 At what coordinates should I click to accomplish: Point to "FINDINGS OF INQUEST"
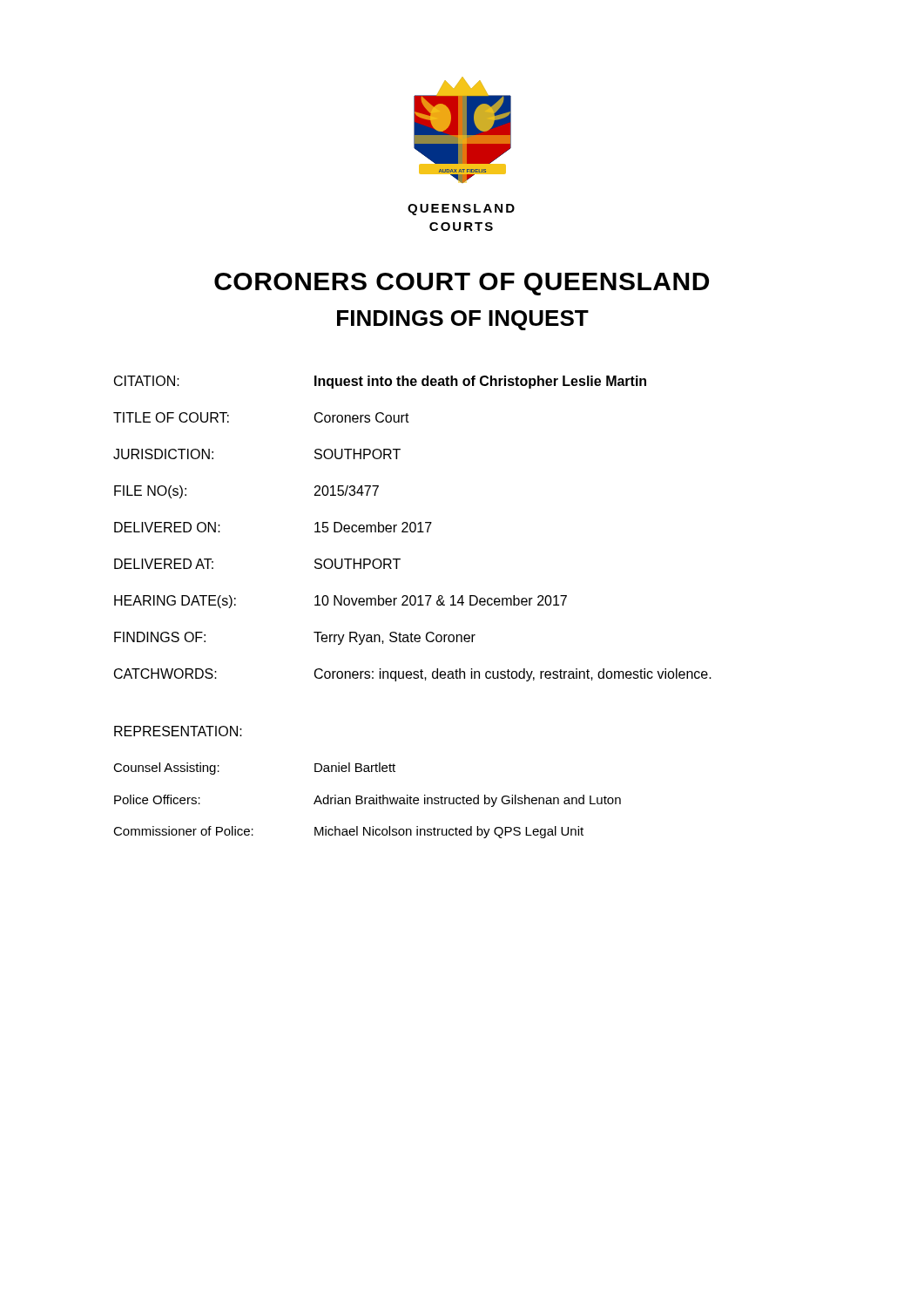pyautogui.click(x=462, y=318)
